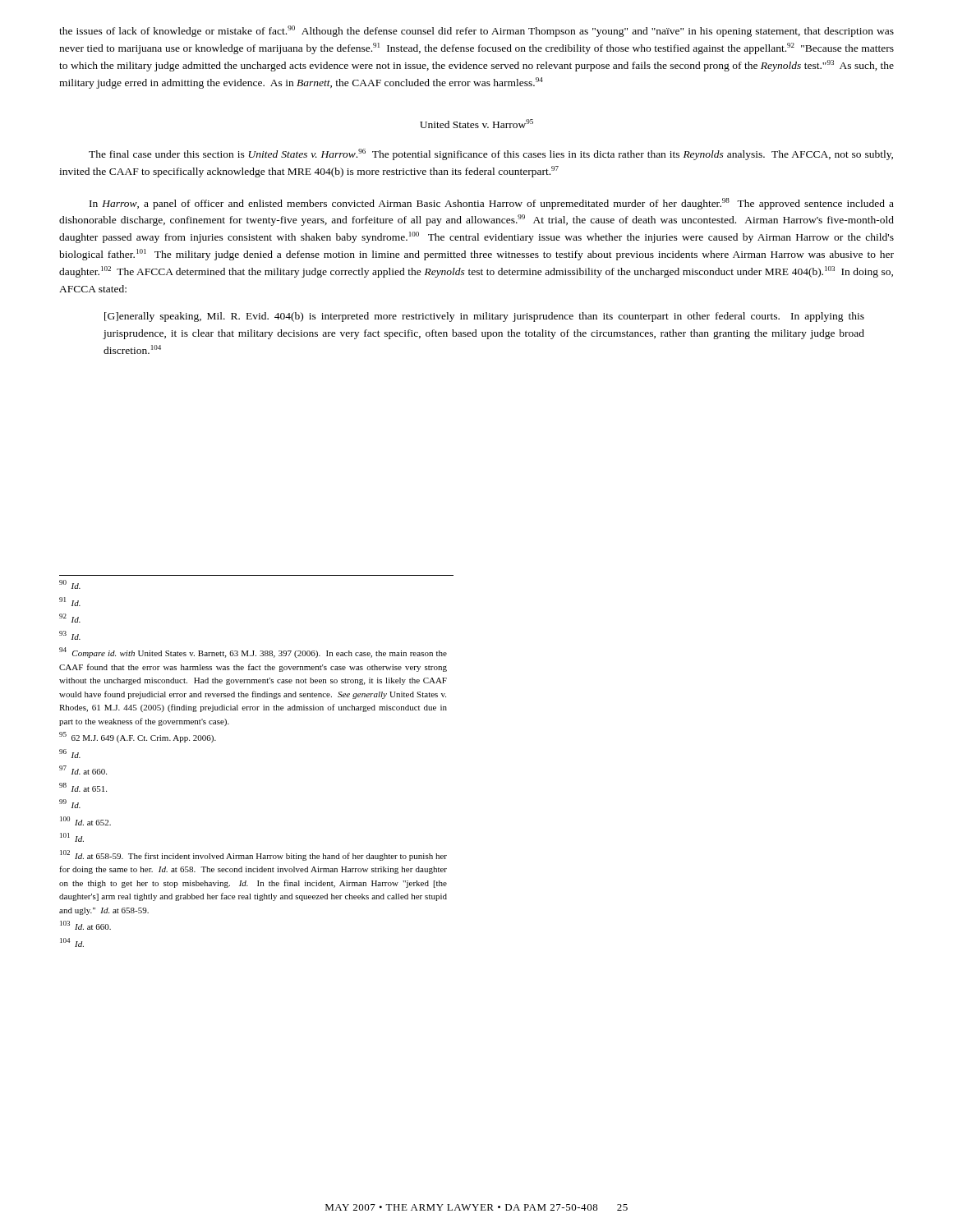Select the footnote that reads "93 Id."

(x=70, y=635)
